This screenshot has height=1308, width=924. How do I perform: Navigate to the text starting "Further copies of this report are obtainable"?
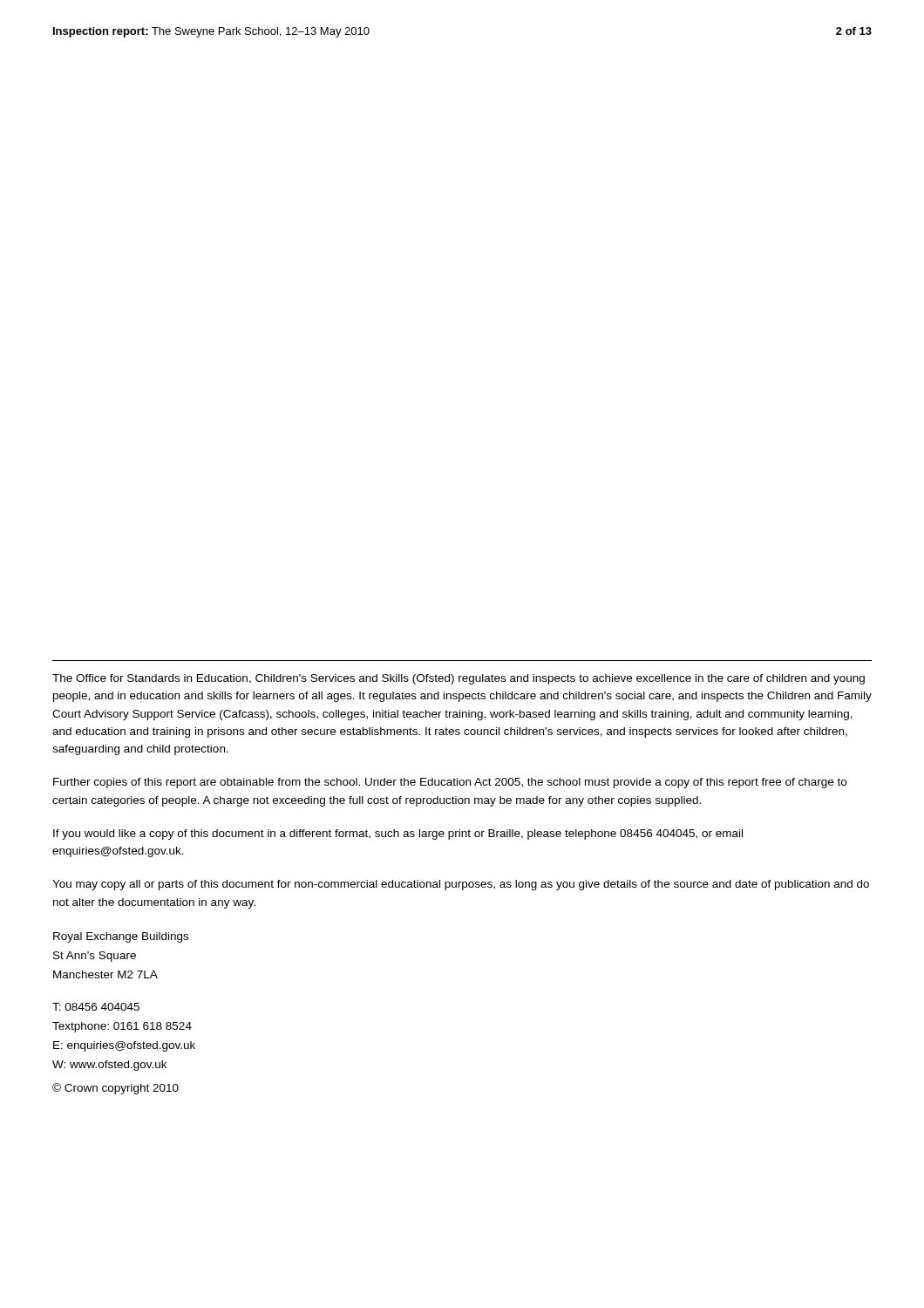point(450,791)
